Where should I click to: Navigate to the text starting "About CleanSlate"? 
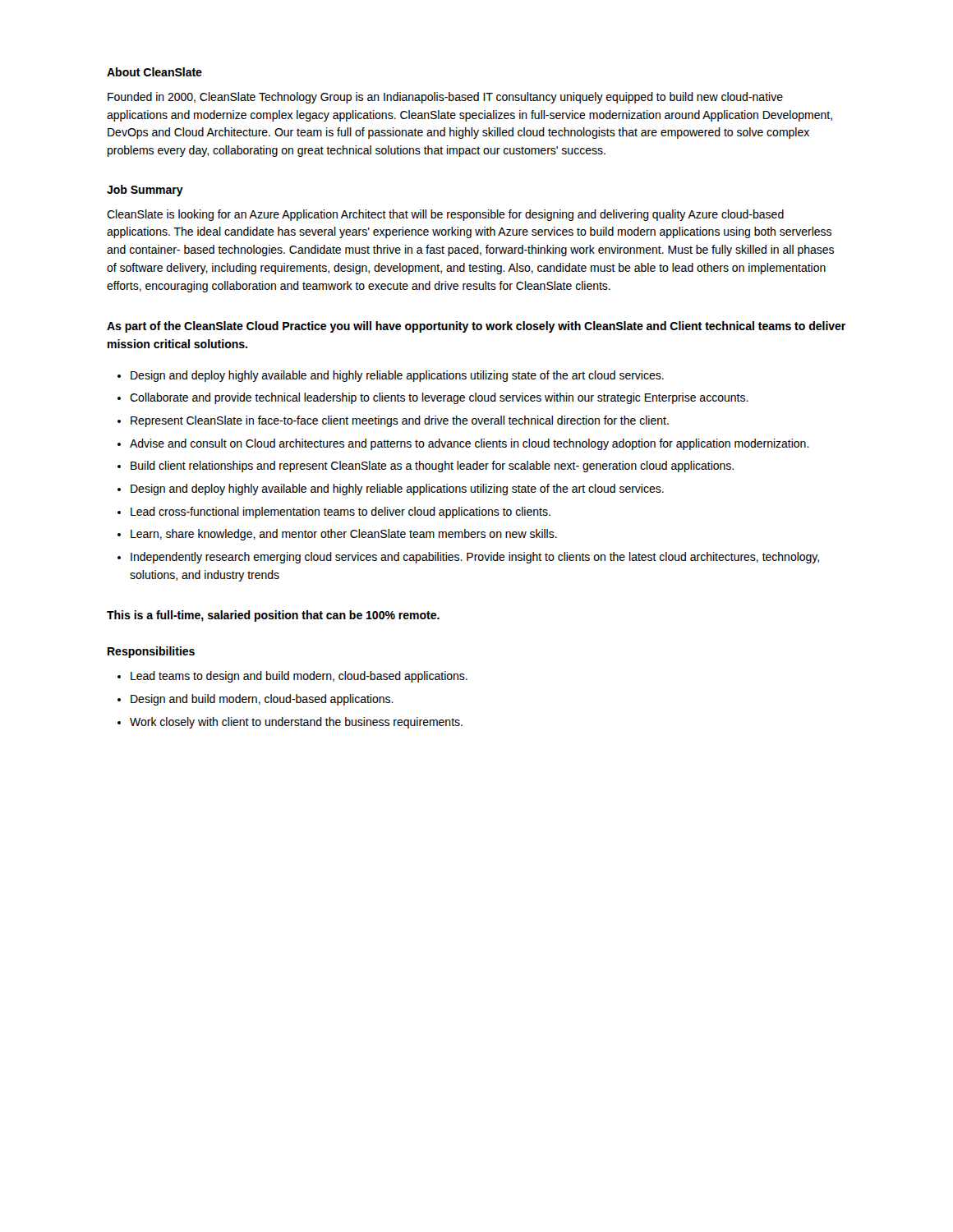[x=154, y=72]
